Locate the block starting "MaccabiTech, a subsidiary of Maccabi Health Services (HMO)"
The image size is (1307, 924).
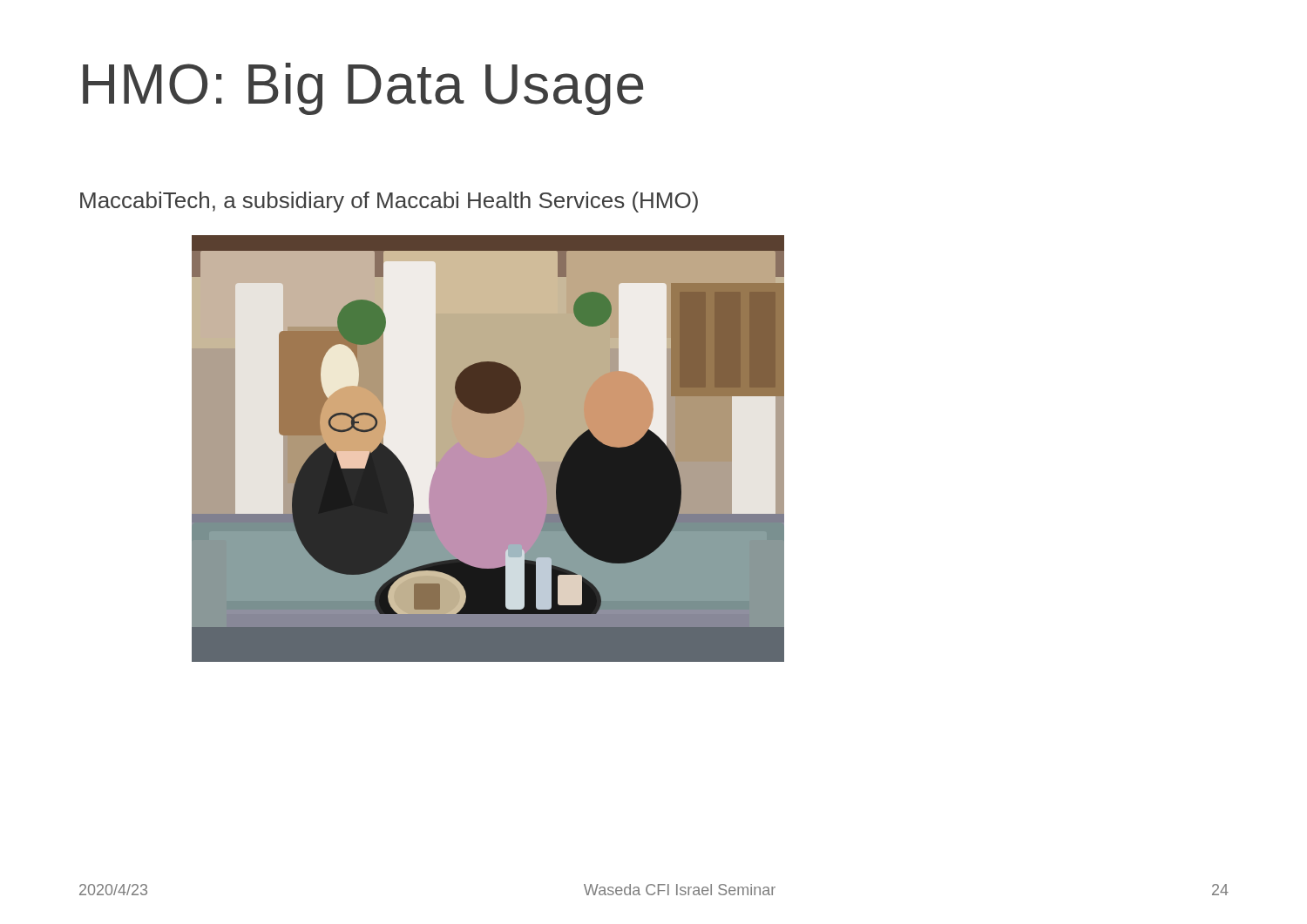pos(389,200)
